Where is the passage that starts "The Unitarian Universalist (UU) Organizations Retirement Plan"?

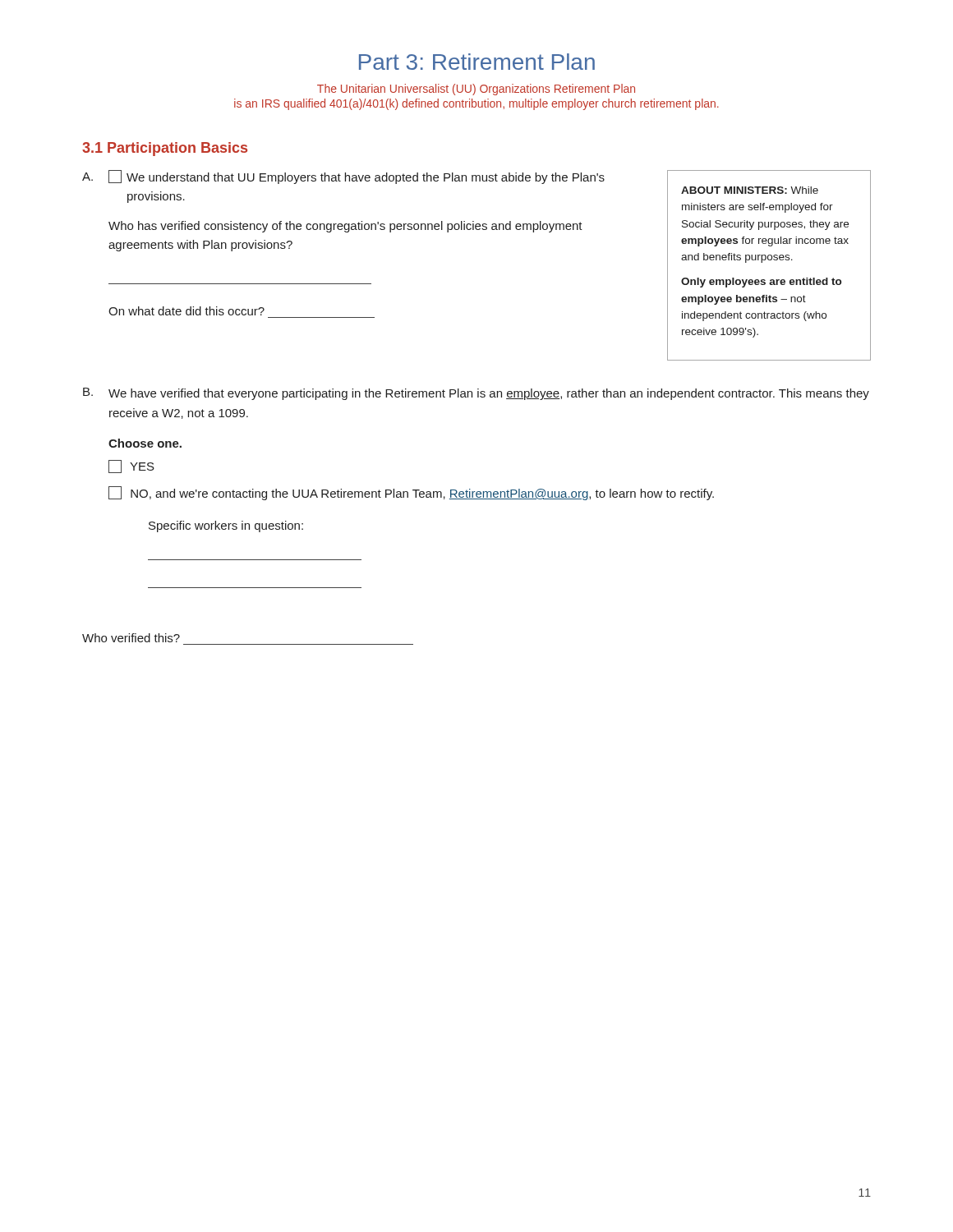pyautogui.click(x=476, y=96)
